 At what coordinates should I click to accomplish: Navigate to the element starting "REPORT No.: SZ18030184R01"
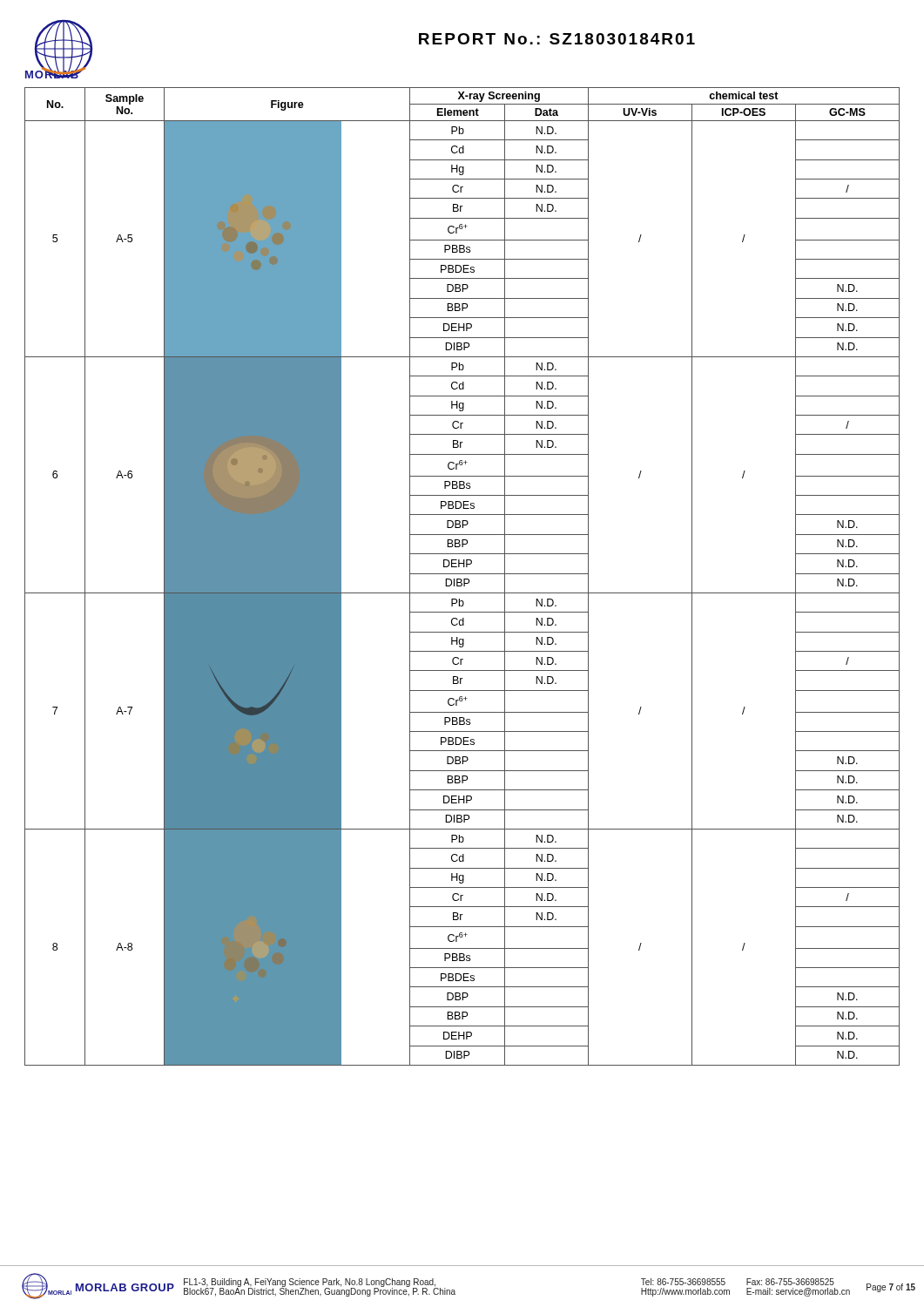557,39
